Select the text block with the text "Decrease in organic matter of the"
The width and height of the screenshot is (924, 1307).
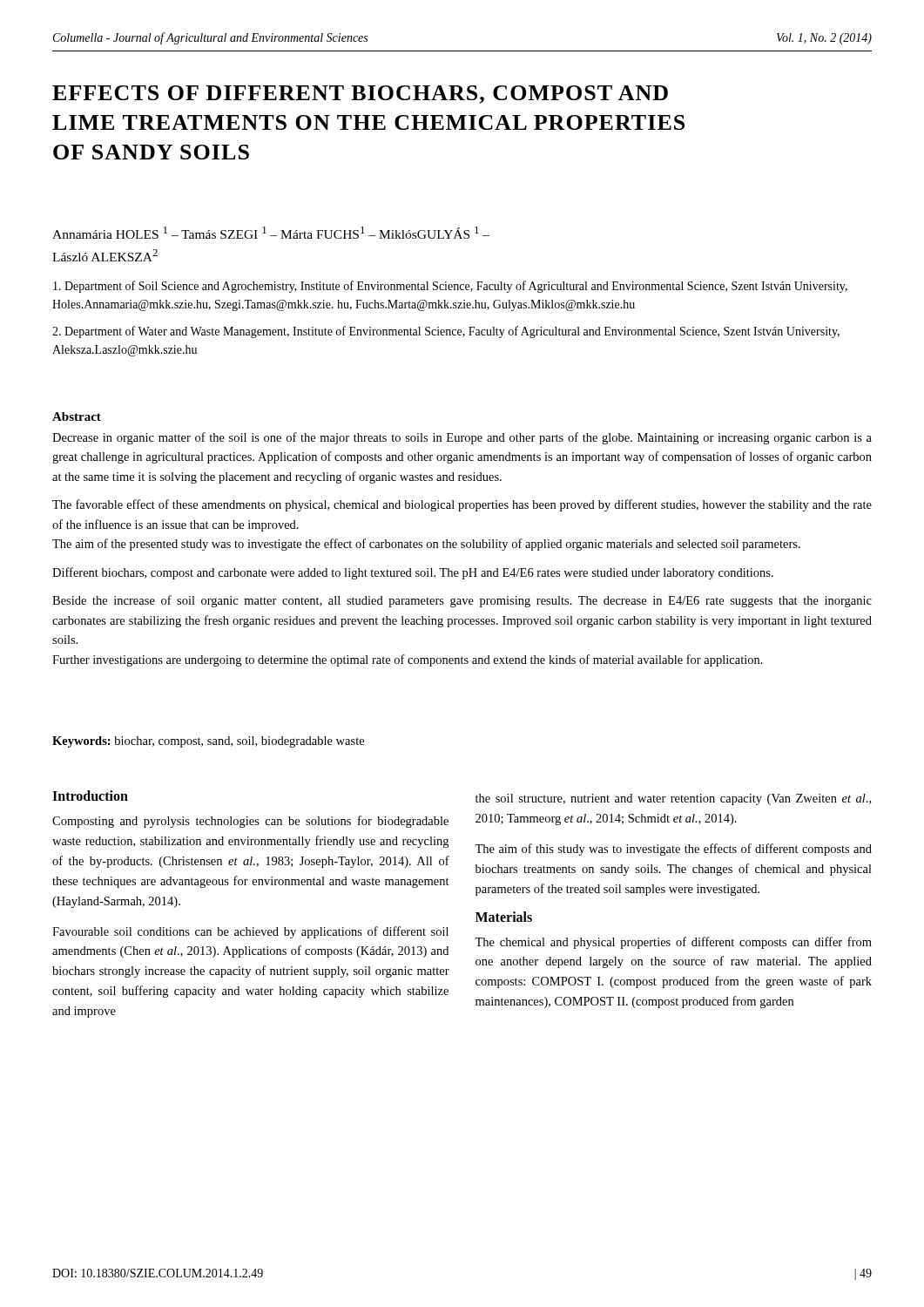[x=462, y=457]
